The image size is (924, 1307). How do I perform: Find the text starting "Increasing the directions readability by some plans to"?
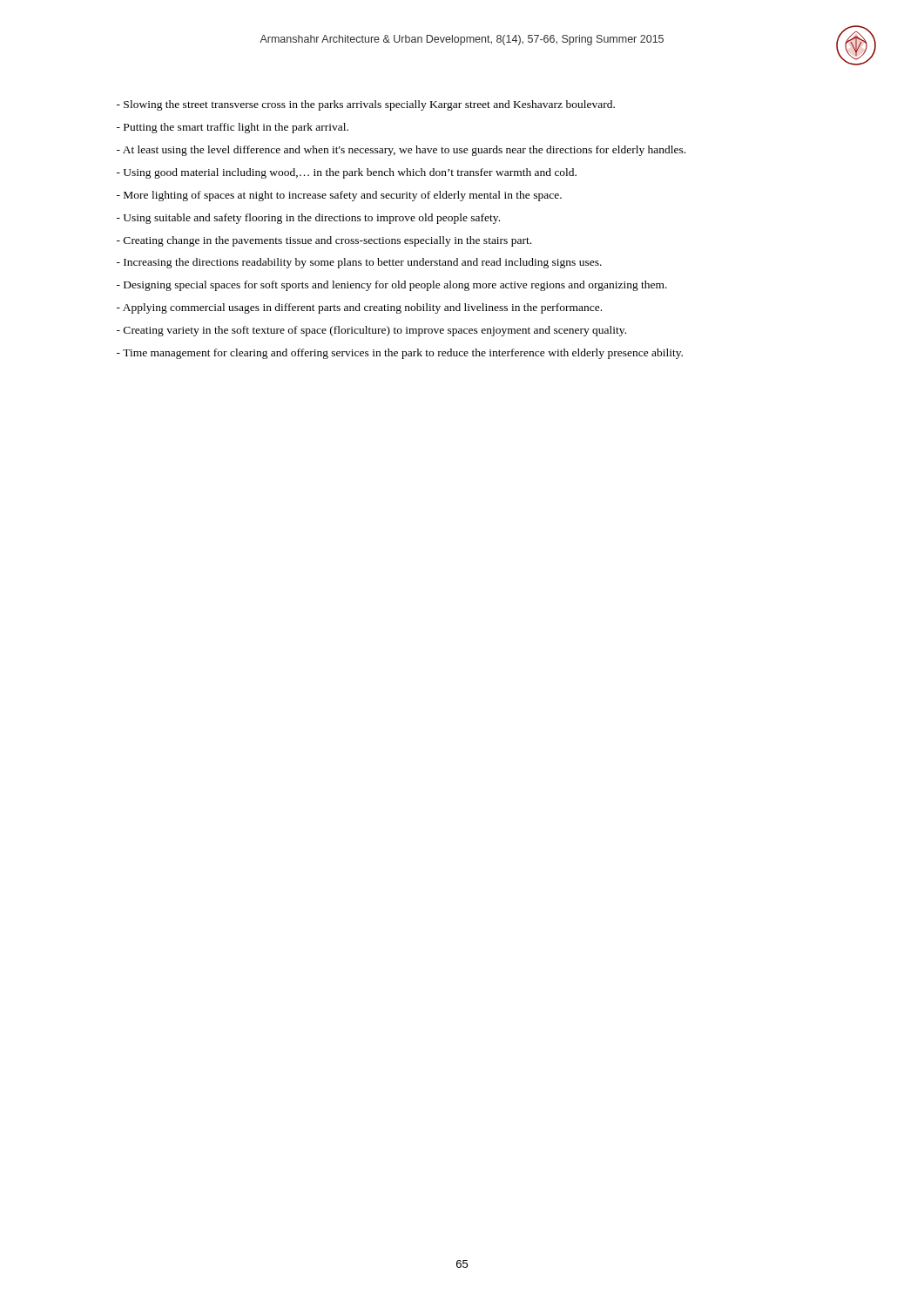point(353,262)
